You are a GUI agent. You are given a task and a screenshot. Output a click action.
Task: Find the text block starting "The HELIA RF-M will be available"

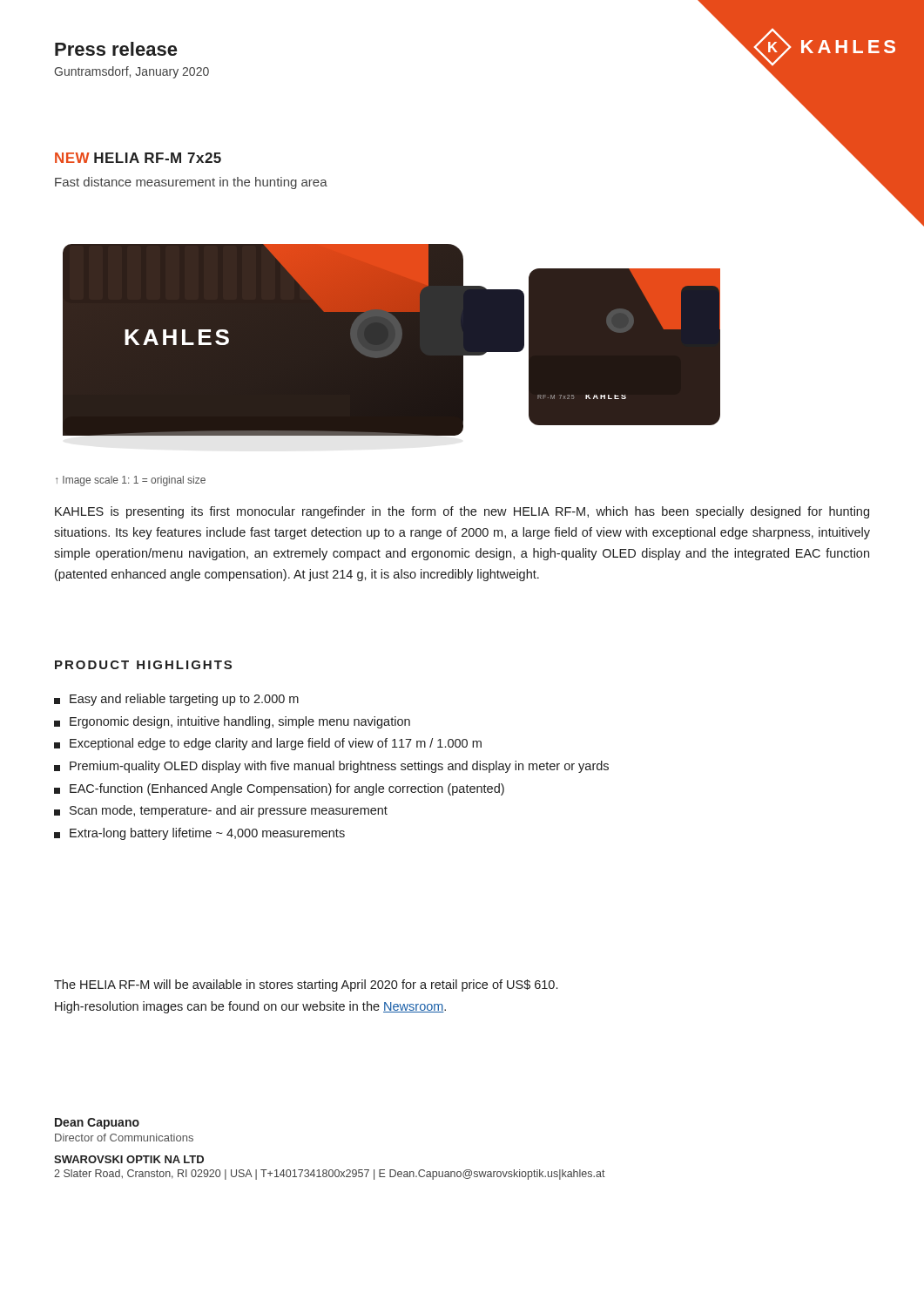click(306, 995)
